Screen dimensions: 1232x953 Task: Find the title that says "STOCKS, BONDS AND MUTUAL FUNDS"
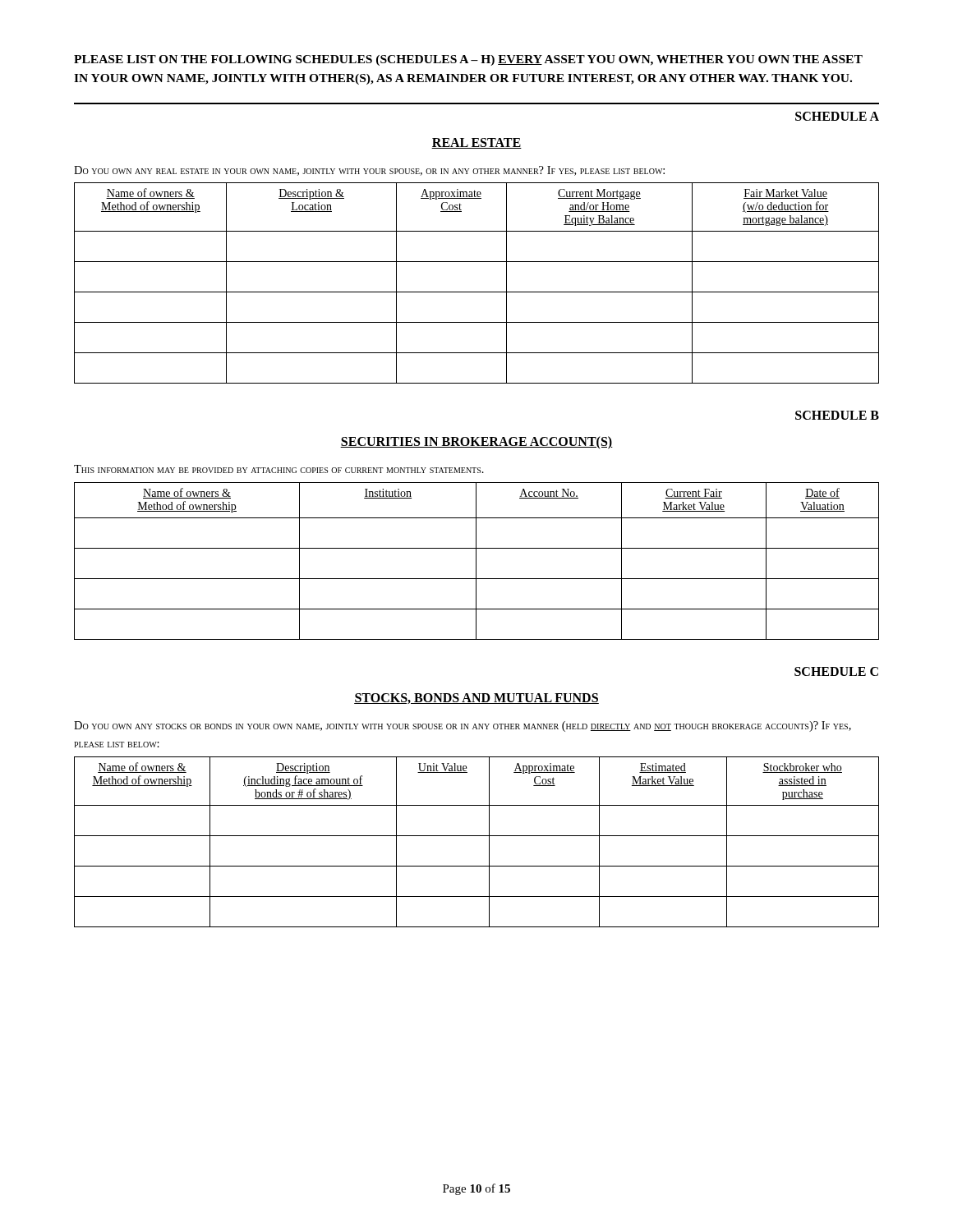(476, 698)
